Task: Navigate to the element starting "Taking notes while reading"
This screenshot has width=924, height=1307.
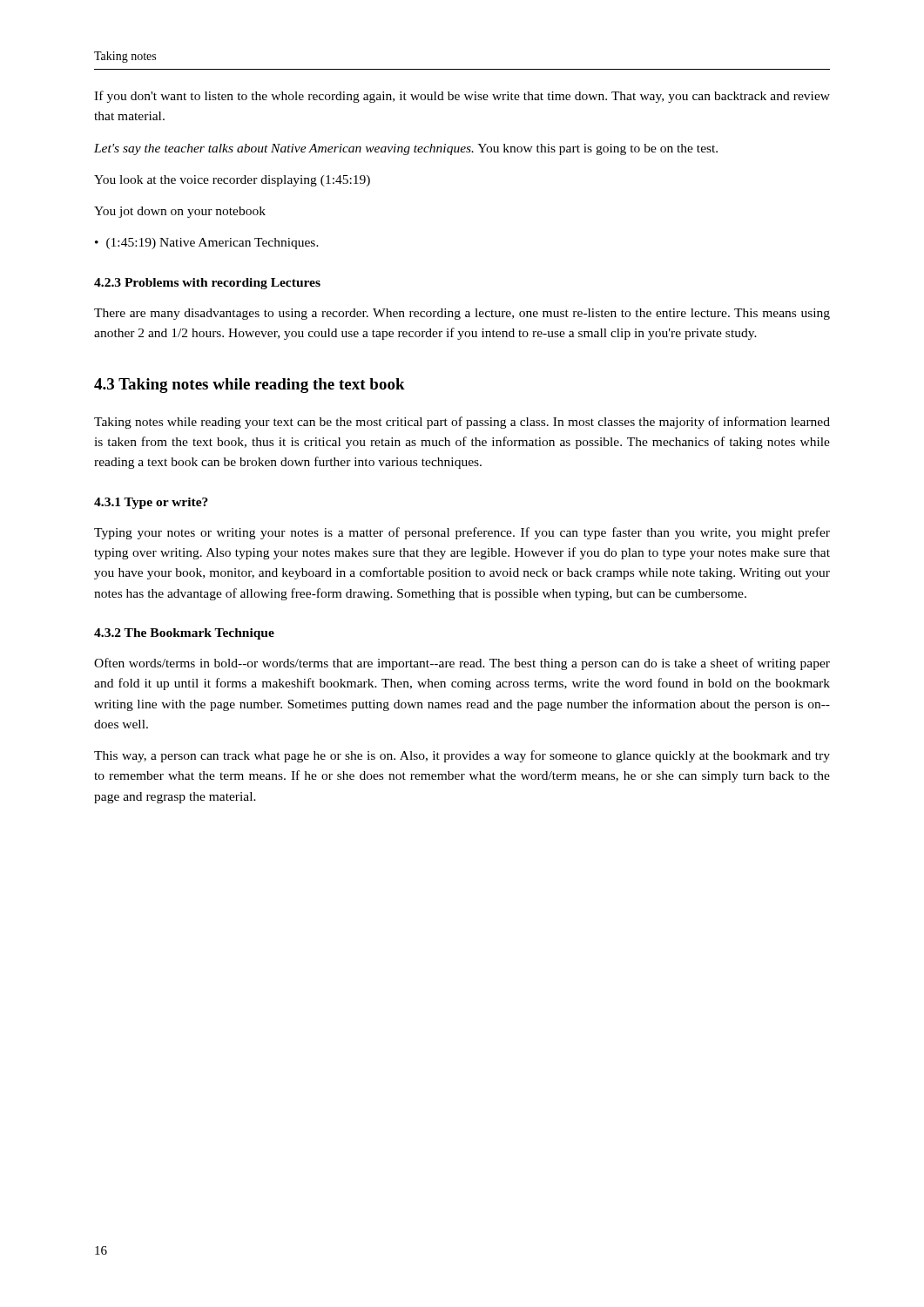Action: [x=462, y=441]
